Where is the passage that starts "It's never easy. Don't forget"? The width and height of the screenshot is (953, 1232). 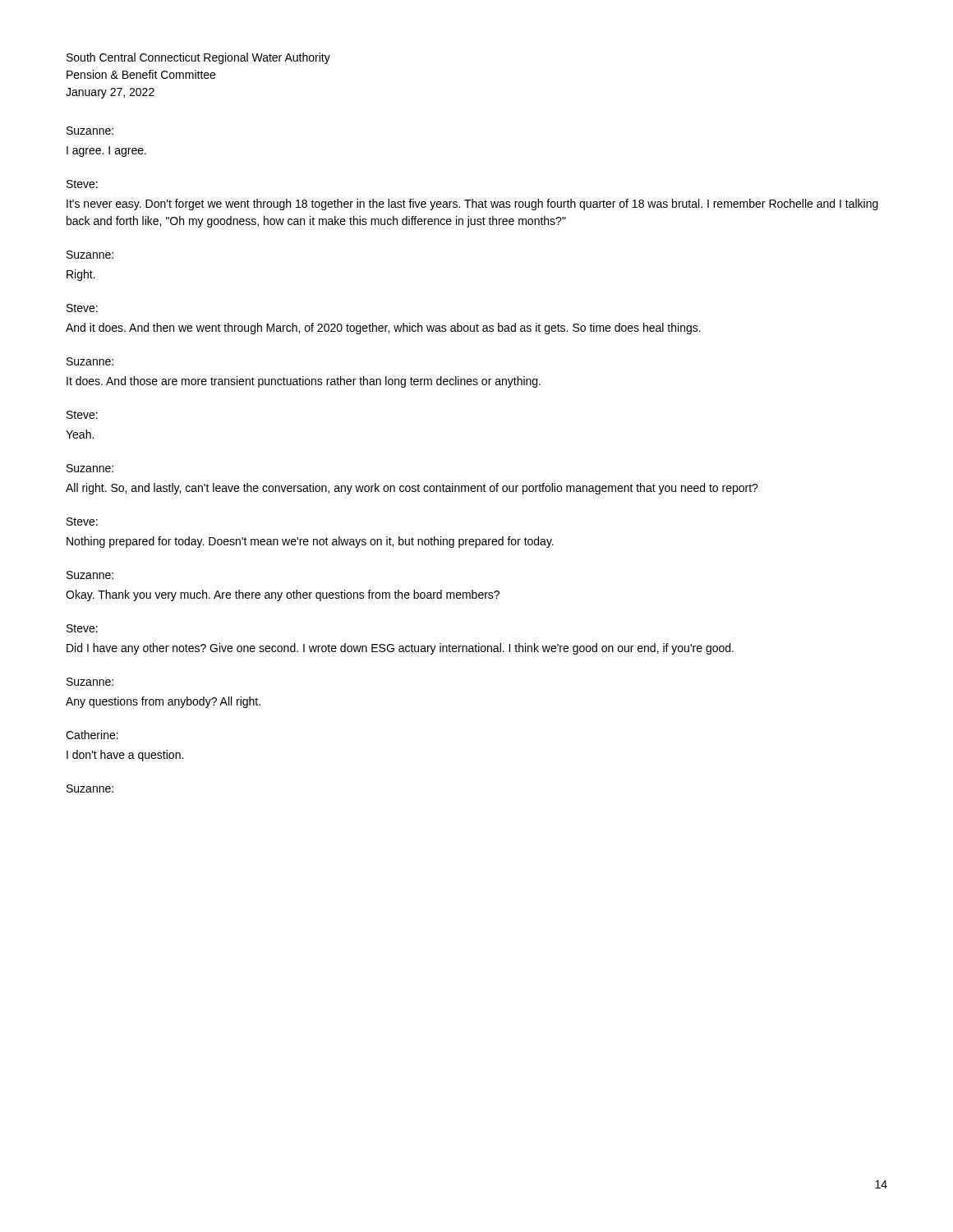click(x=472, y=212)
